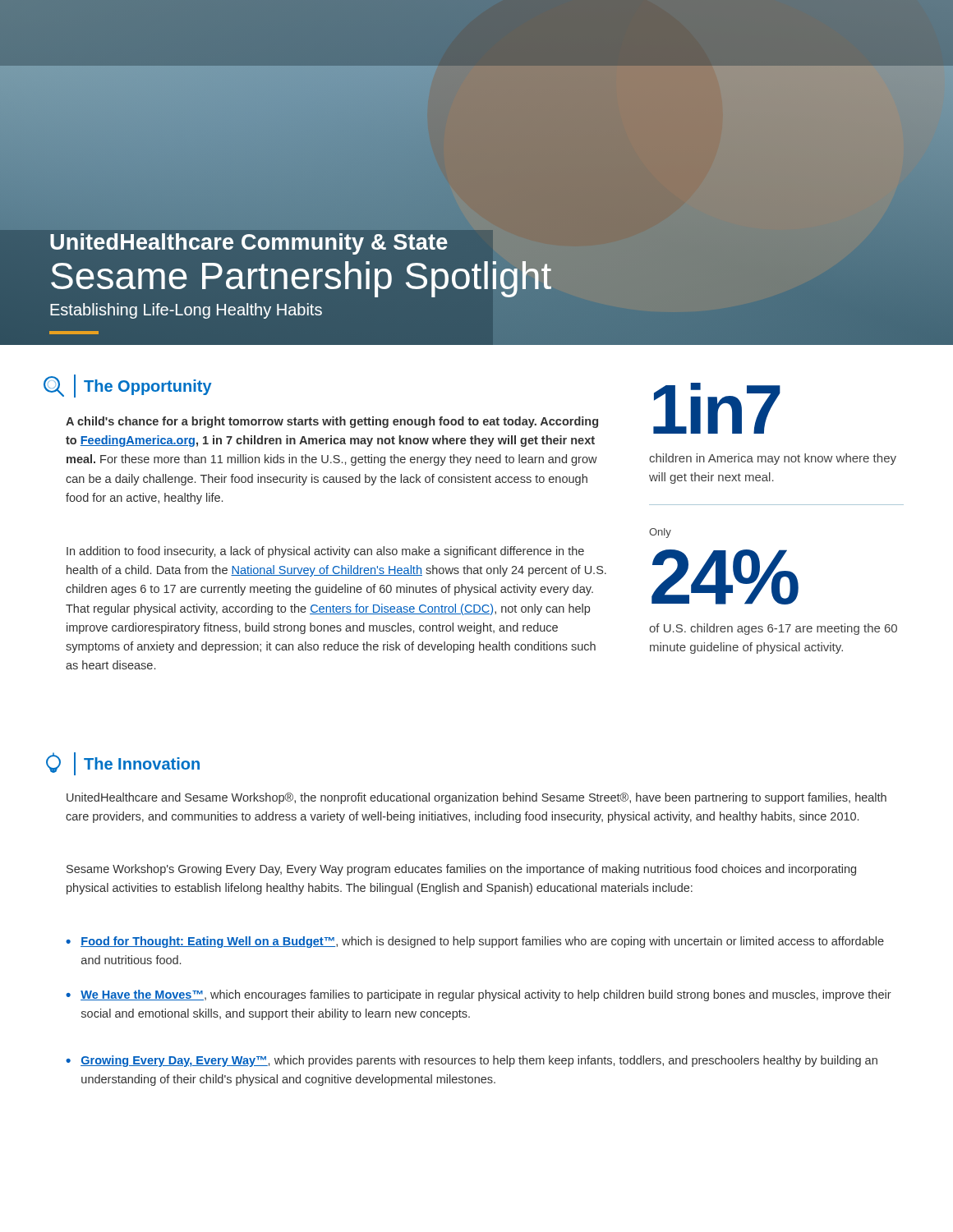The width and height of the screenshot is (953, 1232).
Task: Click on the section header that says "The Opportunity"
Action: [126, 386]
